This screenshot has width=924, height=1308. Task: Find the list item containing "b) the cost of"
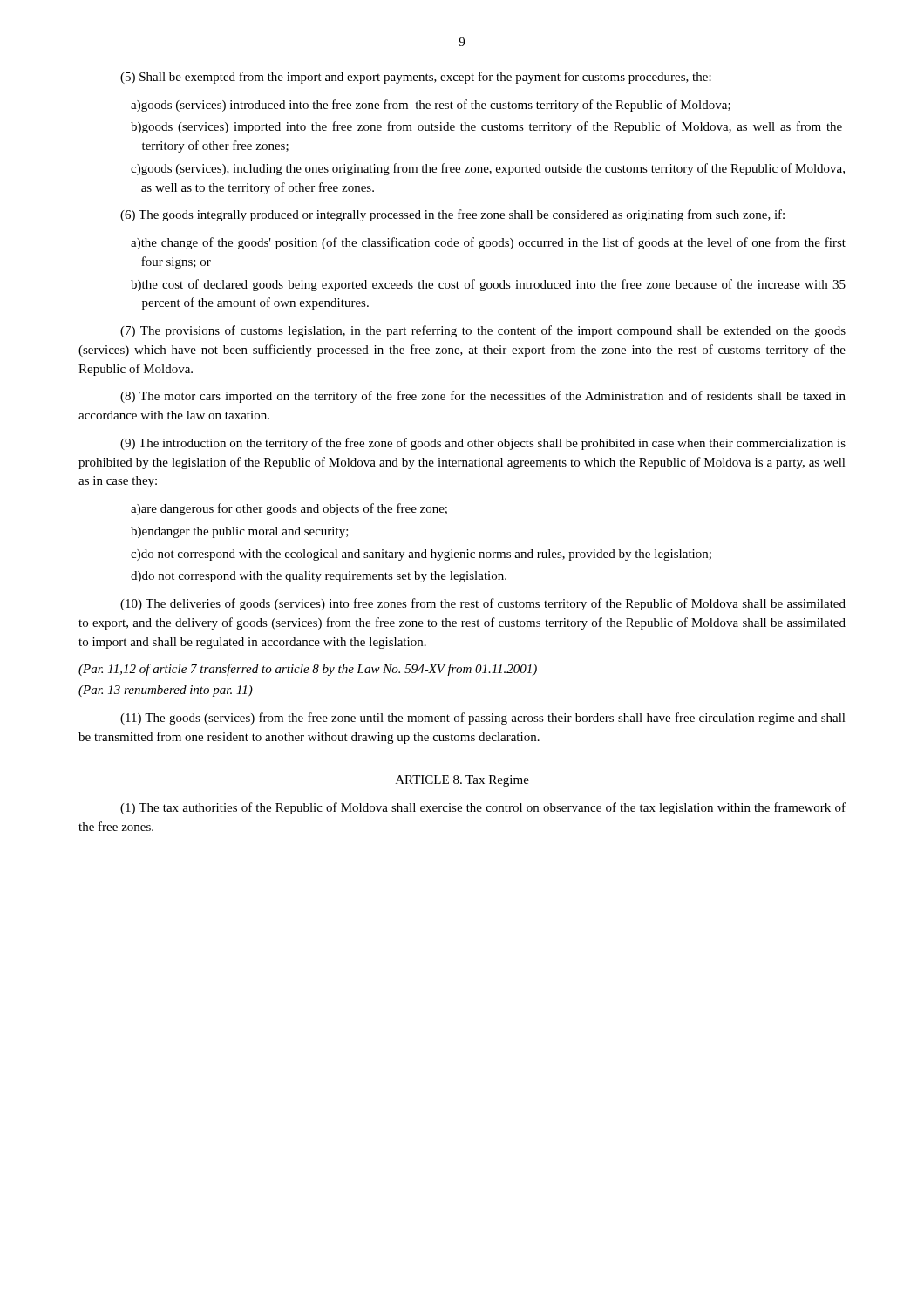click(462, 294)
